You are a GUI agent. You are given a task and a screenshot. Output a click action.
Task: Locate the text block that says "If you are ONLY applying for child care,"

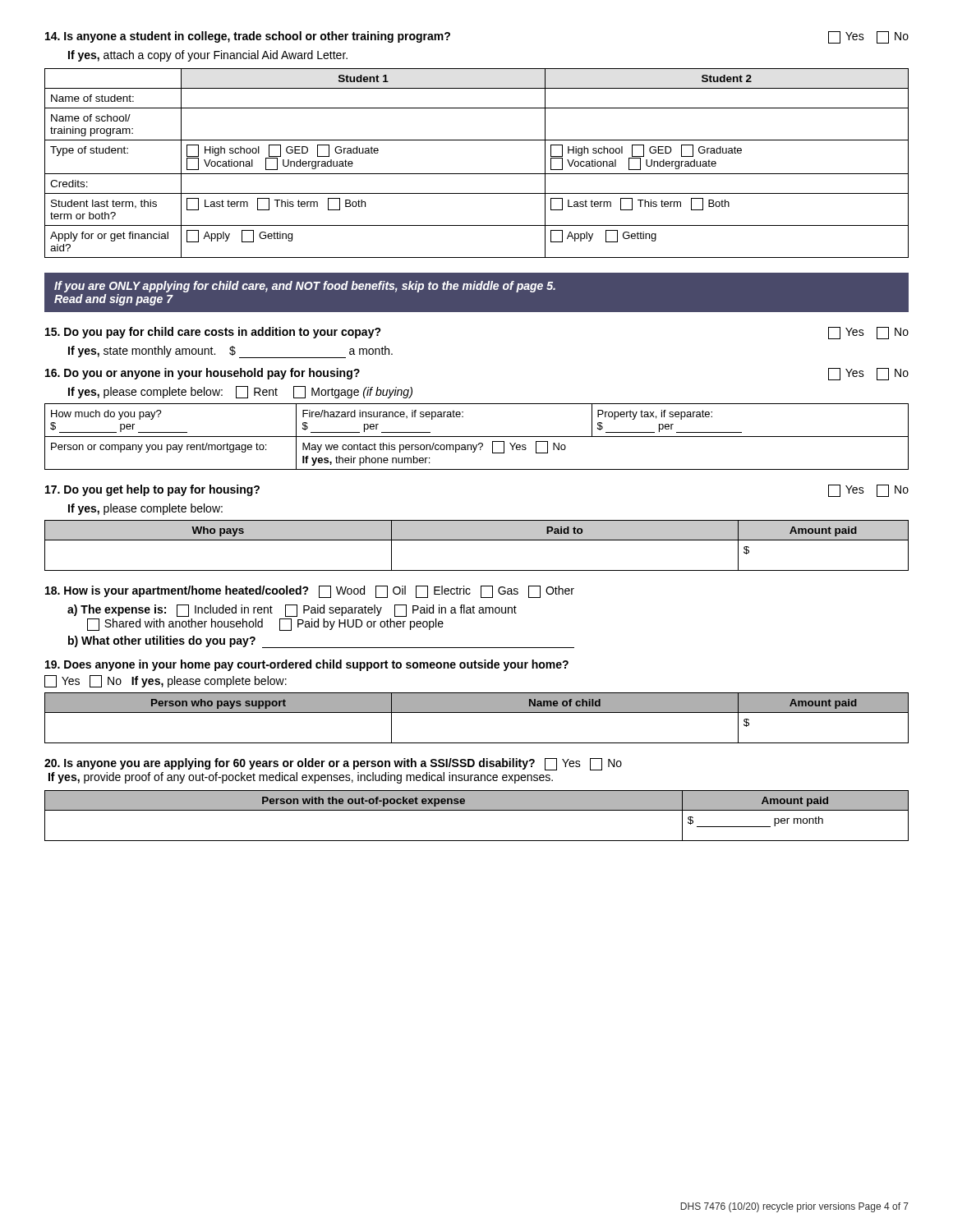point(305,292)
